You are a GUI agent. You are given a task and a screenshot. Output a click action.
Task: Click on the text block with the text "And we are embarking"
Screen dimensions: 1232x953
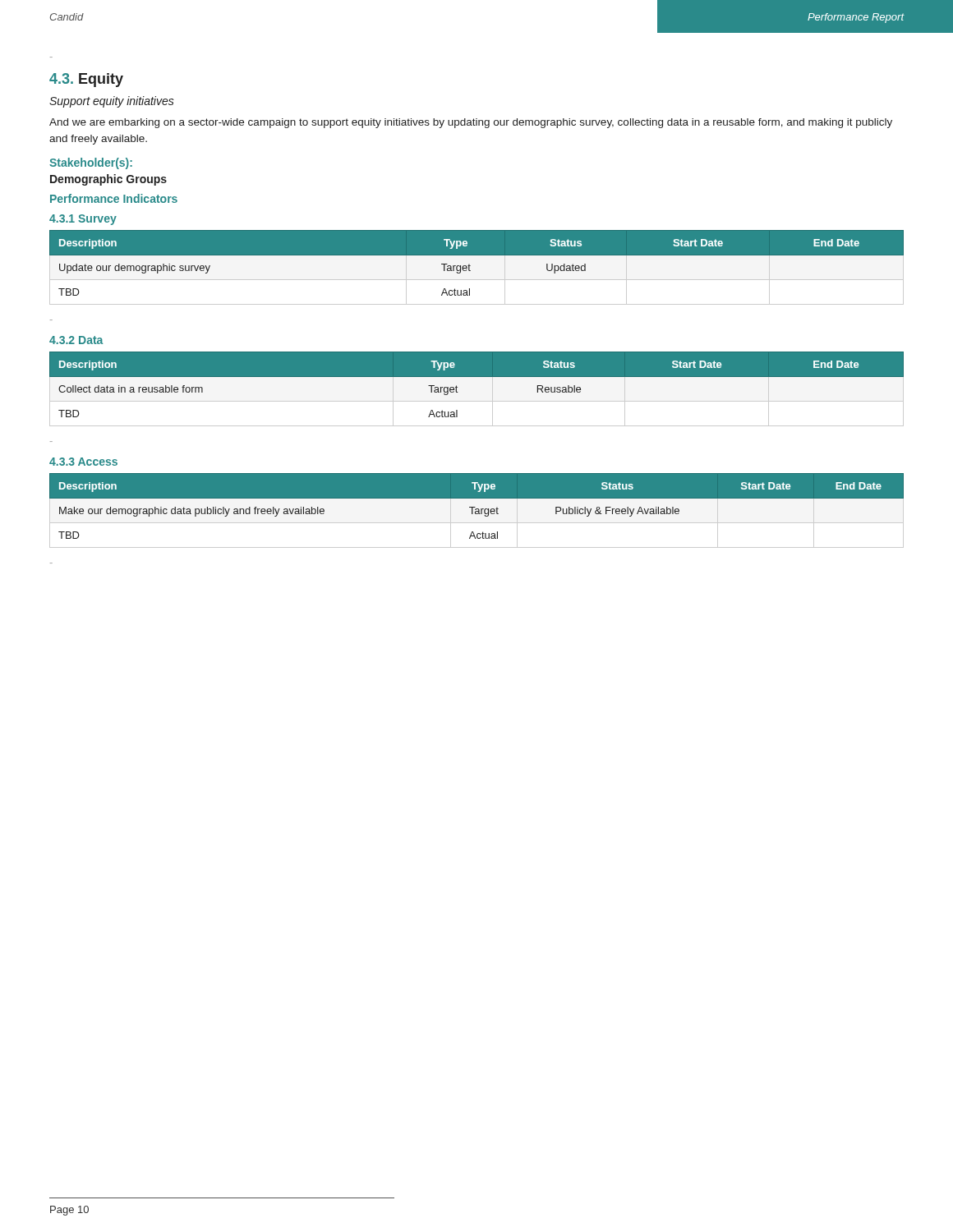point(471,130)
